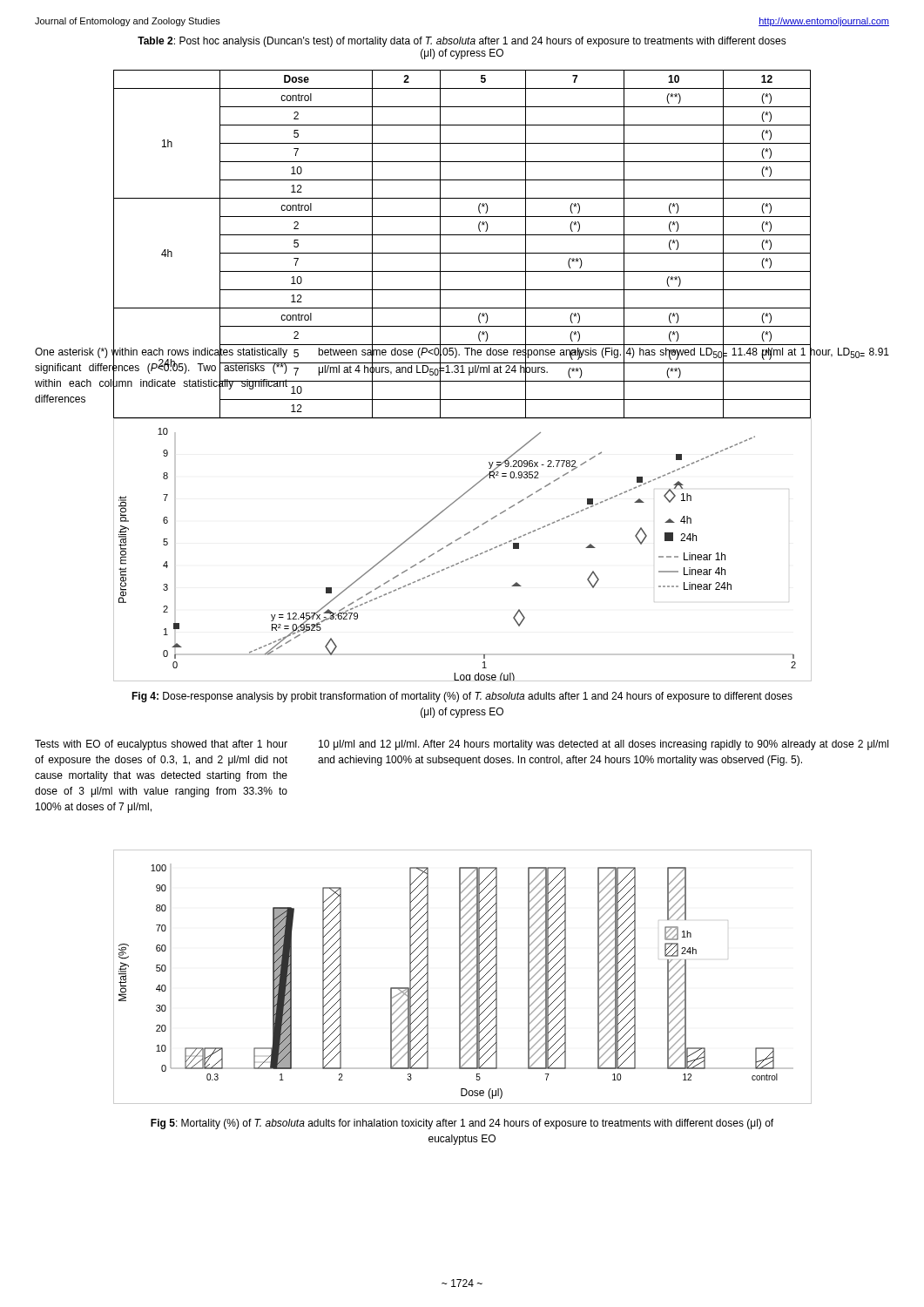The image size is (924, 1307).
Task: Click the caption that begins "Fig 4: Dose-response analysis by"
Action: click(462, 704)
